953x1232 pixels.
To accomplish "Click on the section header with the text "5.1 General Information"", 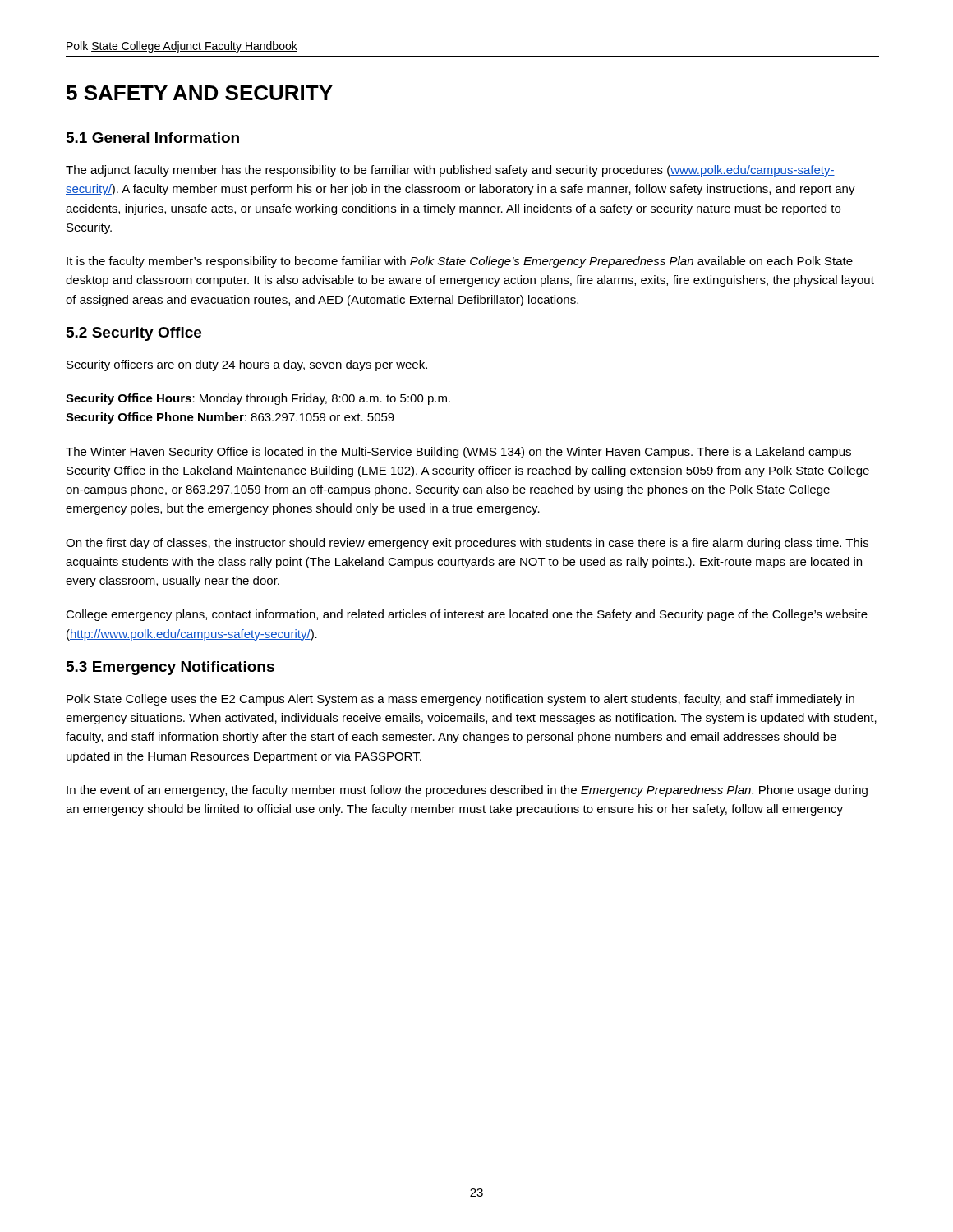I will (x=153, y=138).
